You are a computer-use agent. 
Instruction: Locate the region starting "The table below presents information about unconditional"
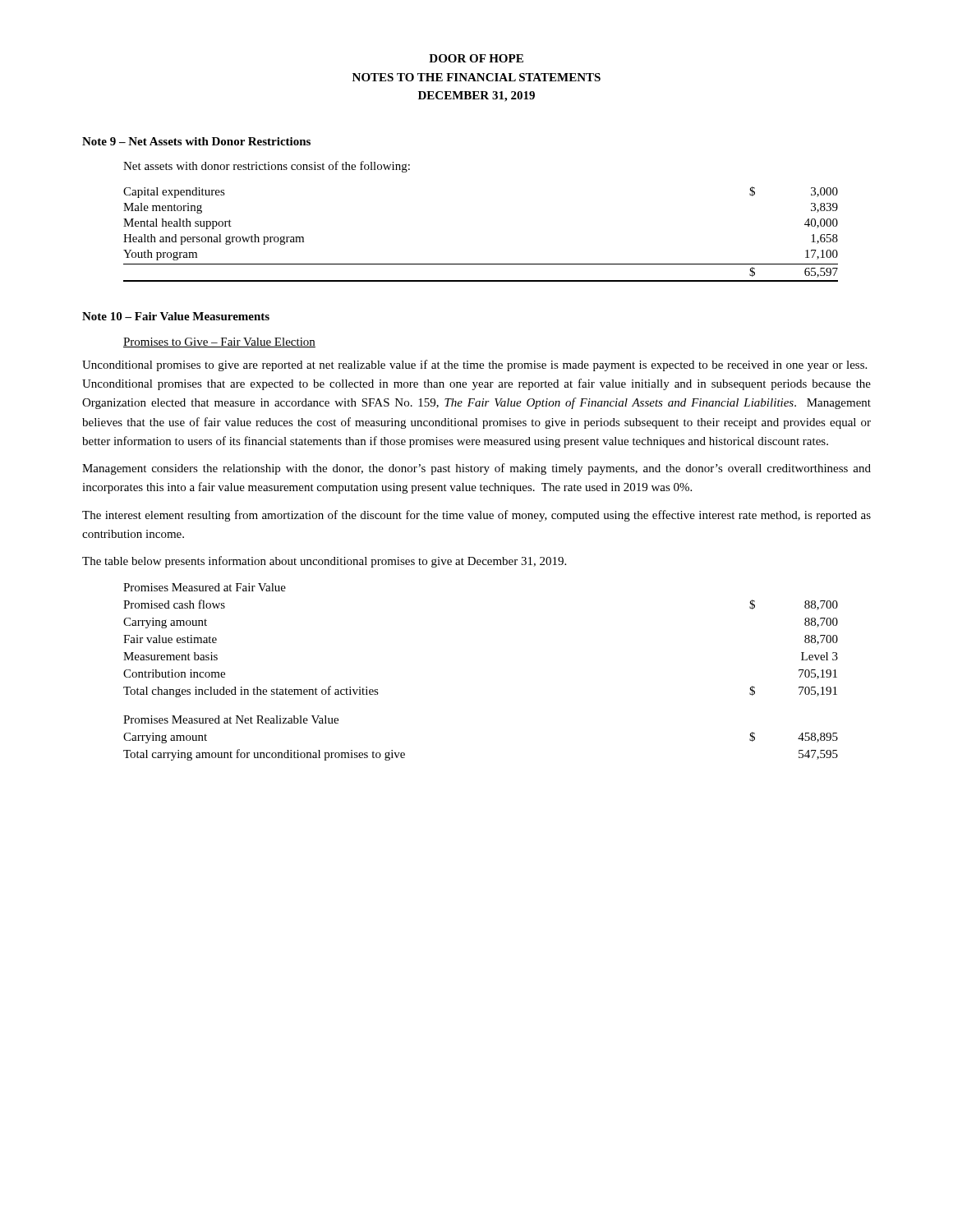point(325,561)
